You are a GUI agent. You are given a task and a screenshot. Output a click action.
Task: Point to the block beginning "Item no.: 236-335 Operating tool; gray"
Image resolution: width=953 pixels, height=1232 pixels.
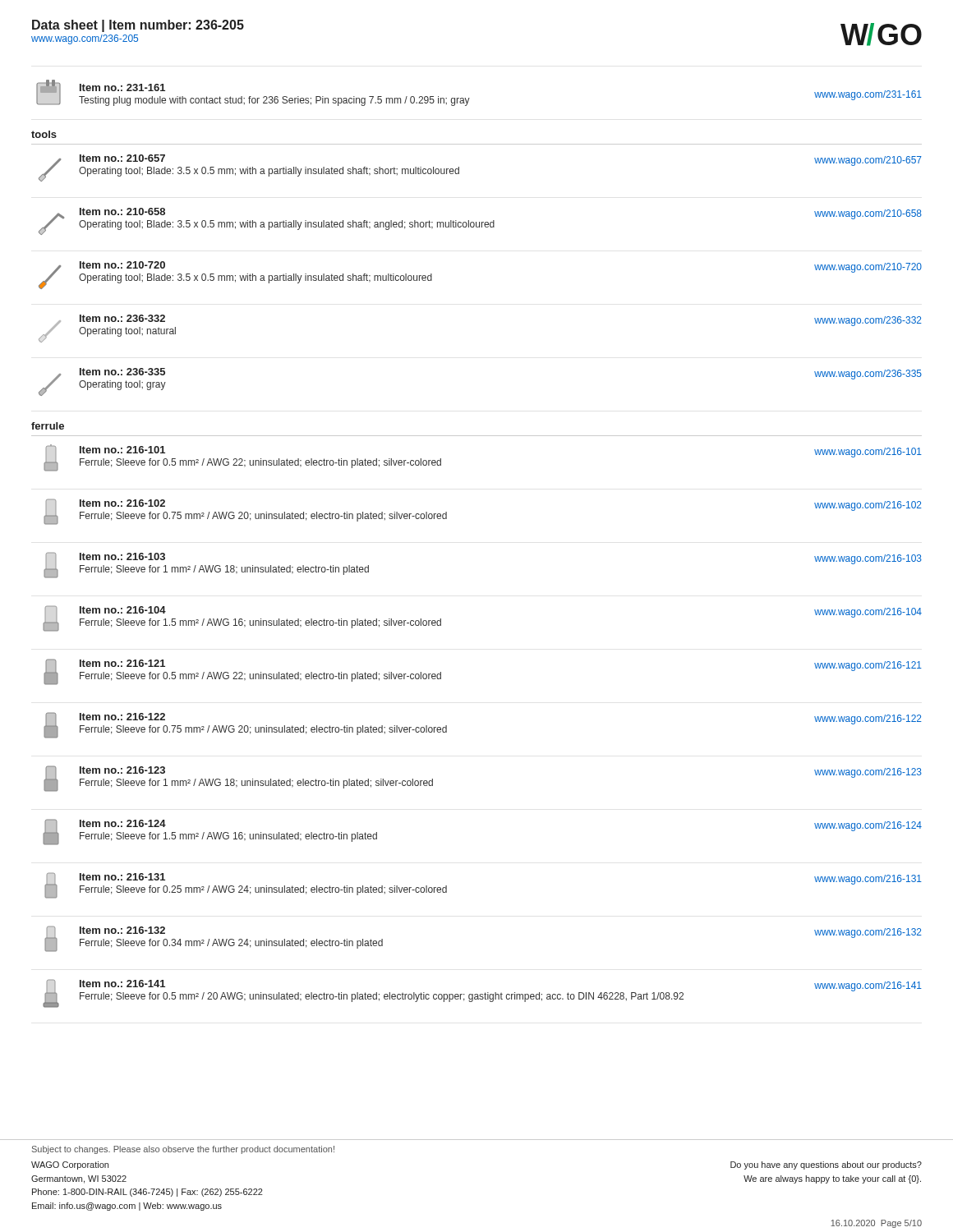(x=101, y=382)
